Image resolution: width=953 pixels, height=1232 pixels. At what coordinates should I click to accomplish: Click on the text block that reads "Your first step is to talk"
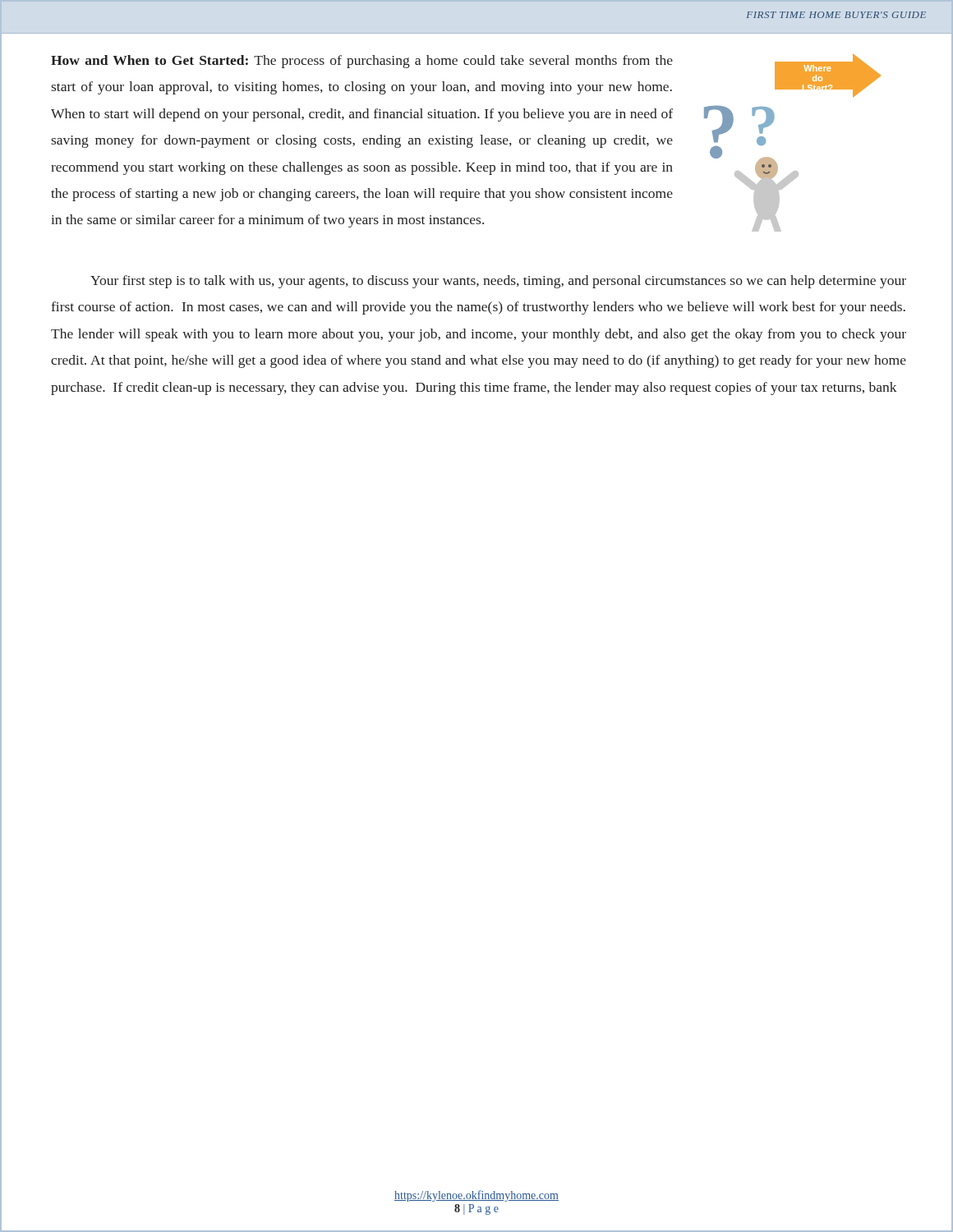tap(479, 333)
